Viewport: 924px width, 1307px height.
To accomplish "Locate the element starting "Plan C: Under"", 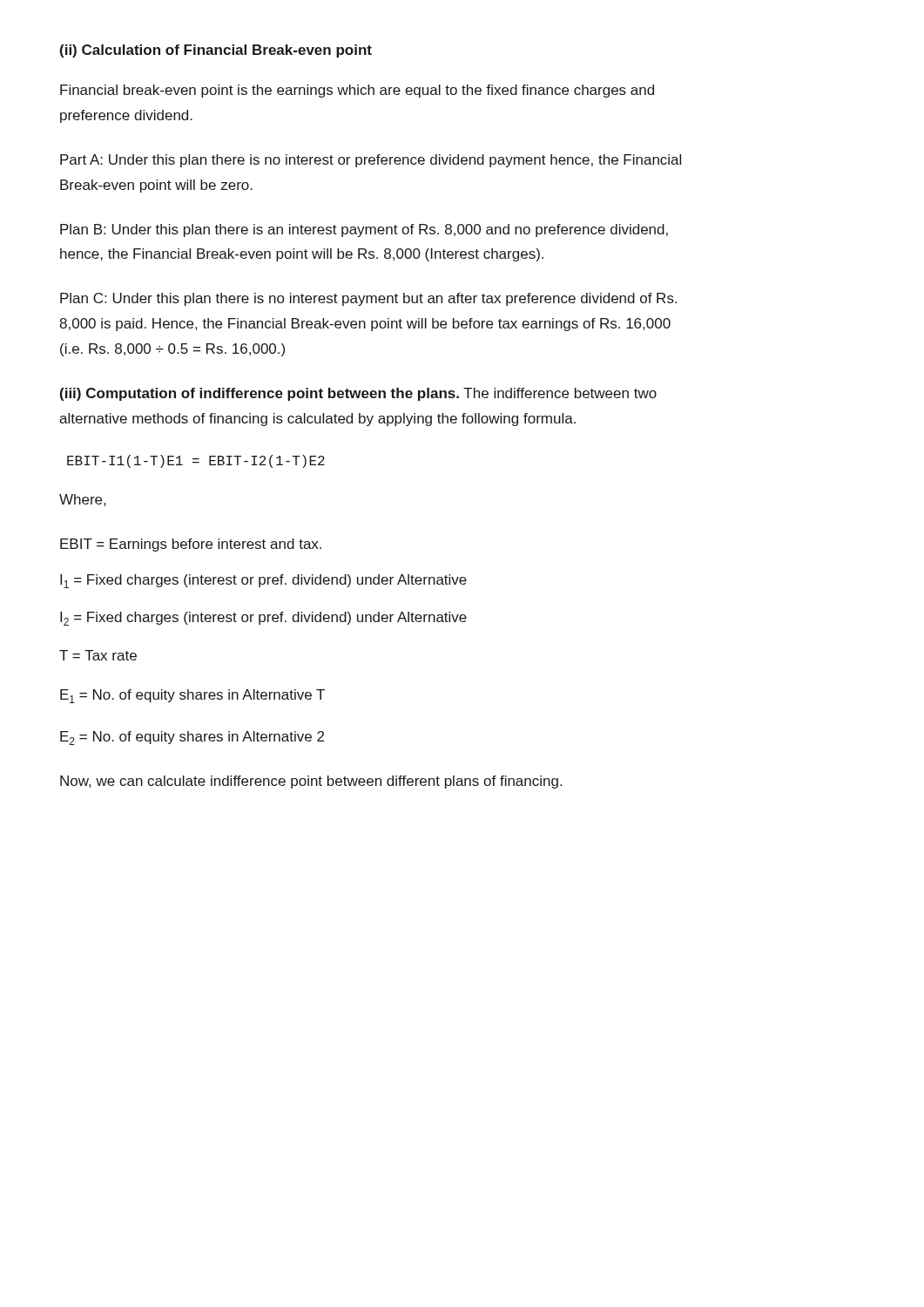I will click(x=369, y=324).
